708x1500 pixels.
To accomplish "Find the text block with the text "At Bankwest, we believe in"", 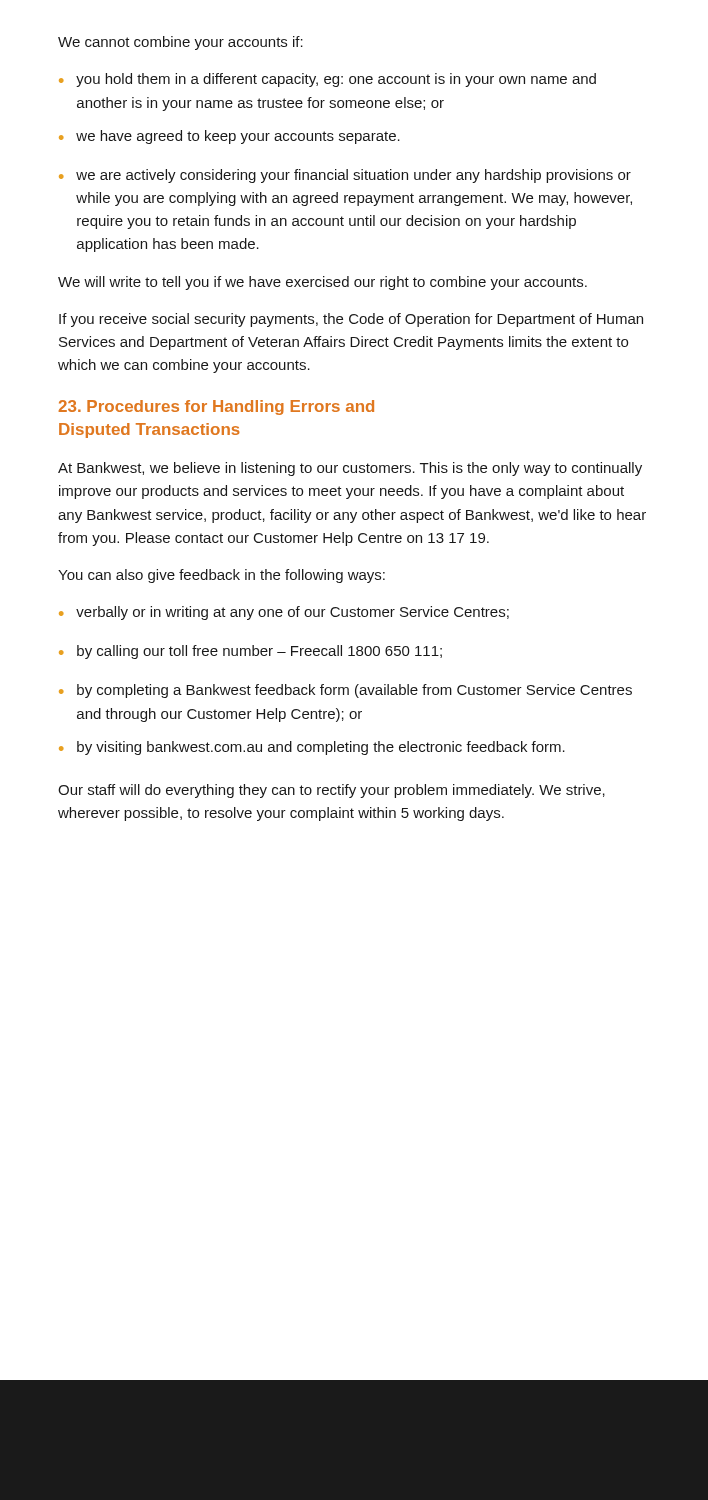I will 352,503.
